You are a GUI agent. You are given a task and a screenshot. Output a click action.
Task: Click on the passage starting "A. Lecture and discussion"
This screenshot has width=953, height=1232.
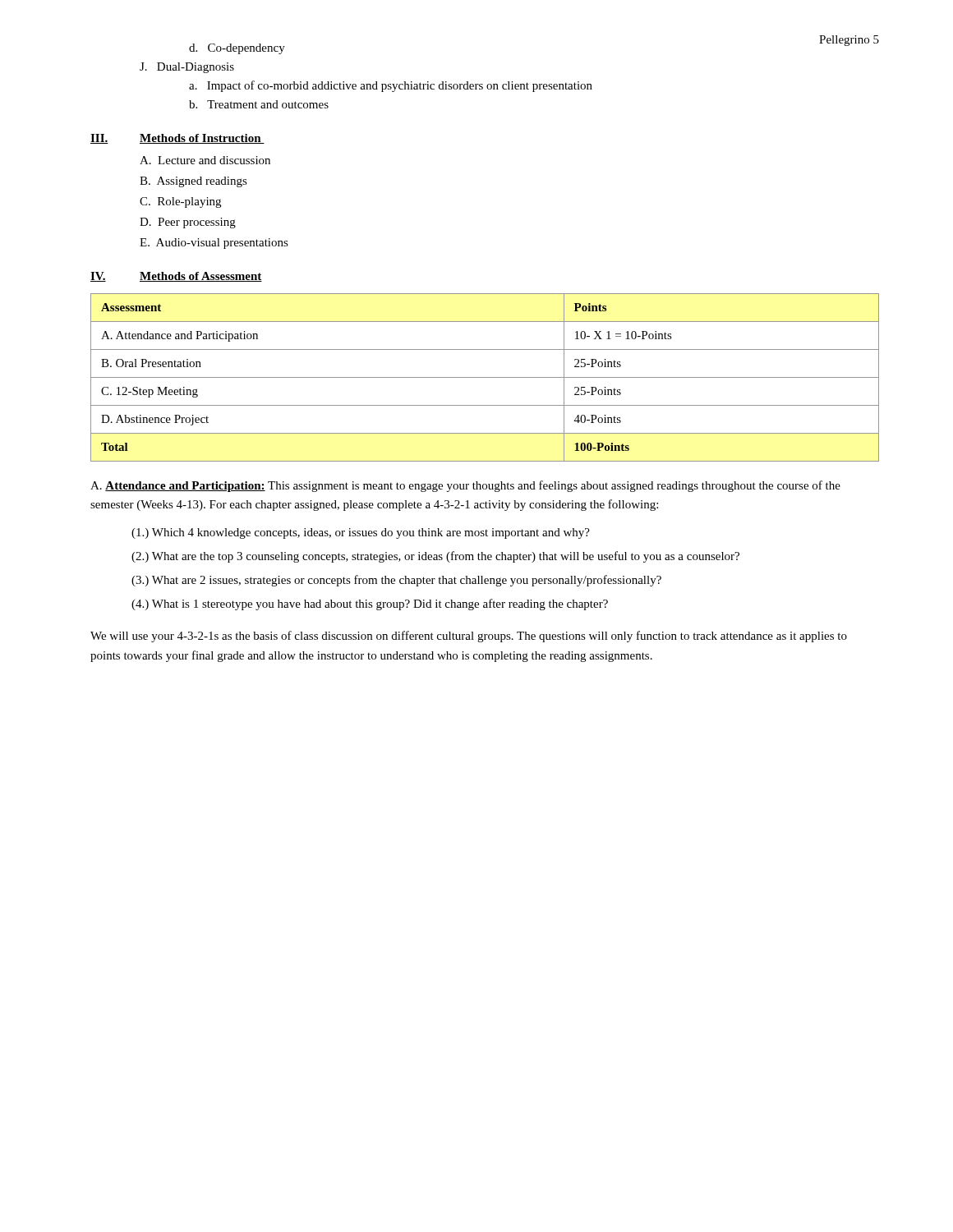205,160
